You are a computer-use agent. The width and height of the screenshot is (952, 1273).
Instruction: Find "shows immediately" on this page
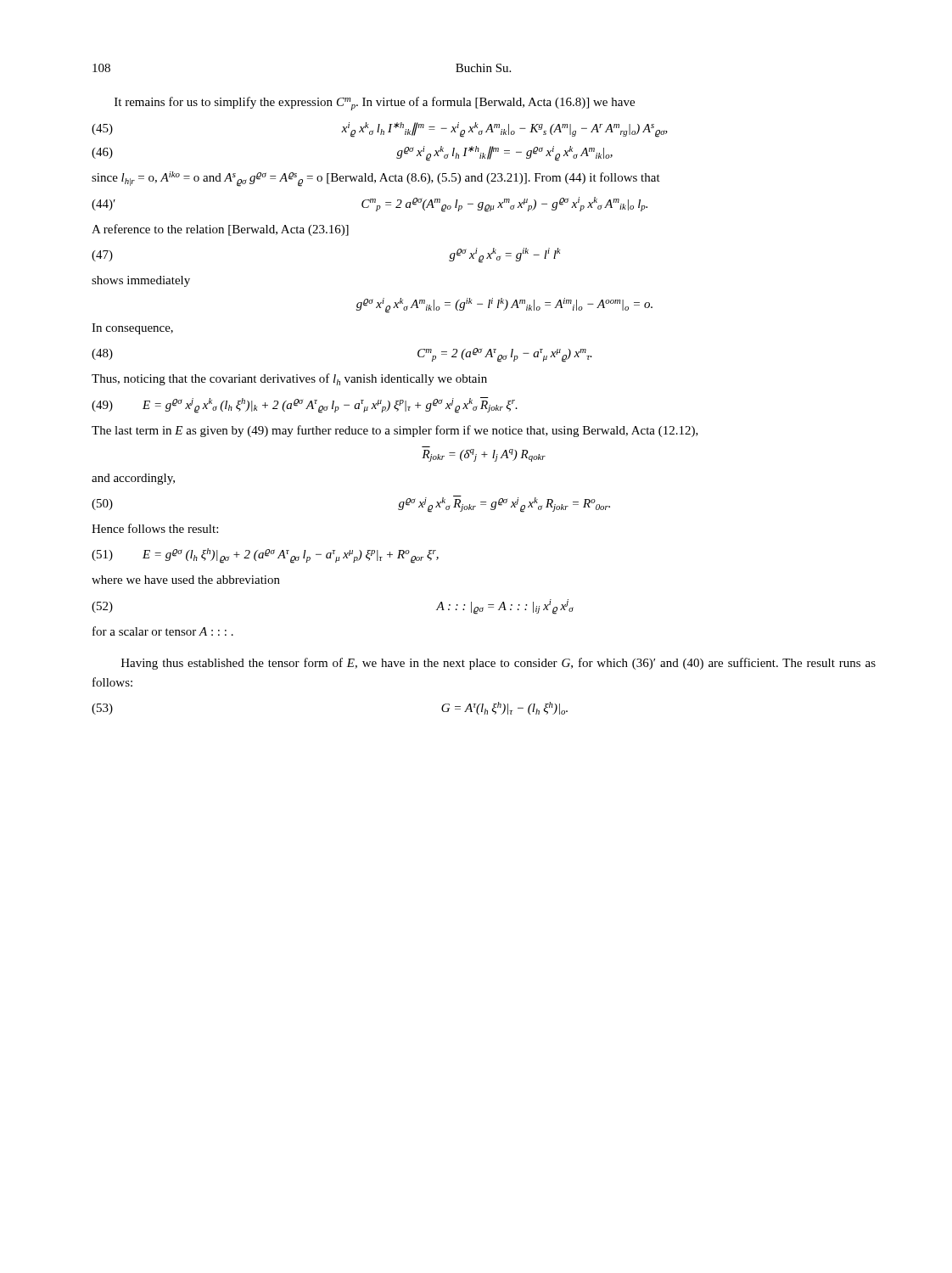(141, 280)
